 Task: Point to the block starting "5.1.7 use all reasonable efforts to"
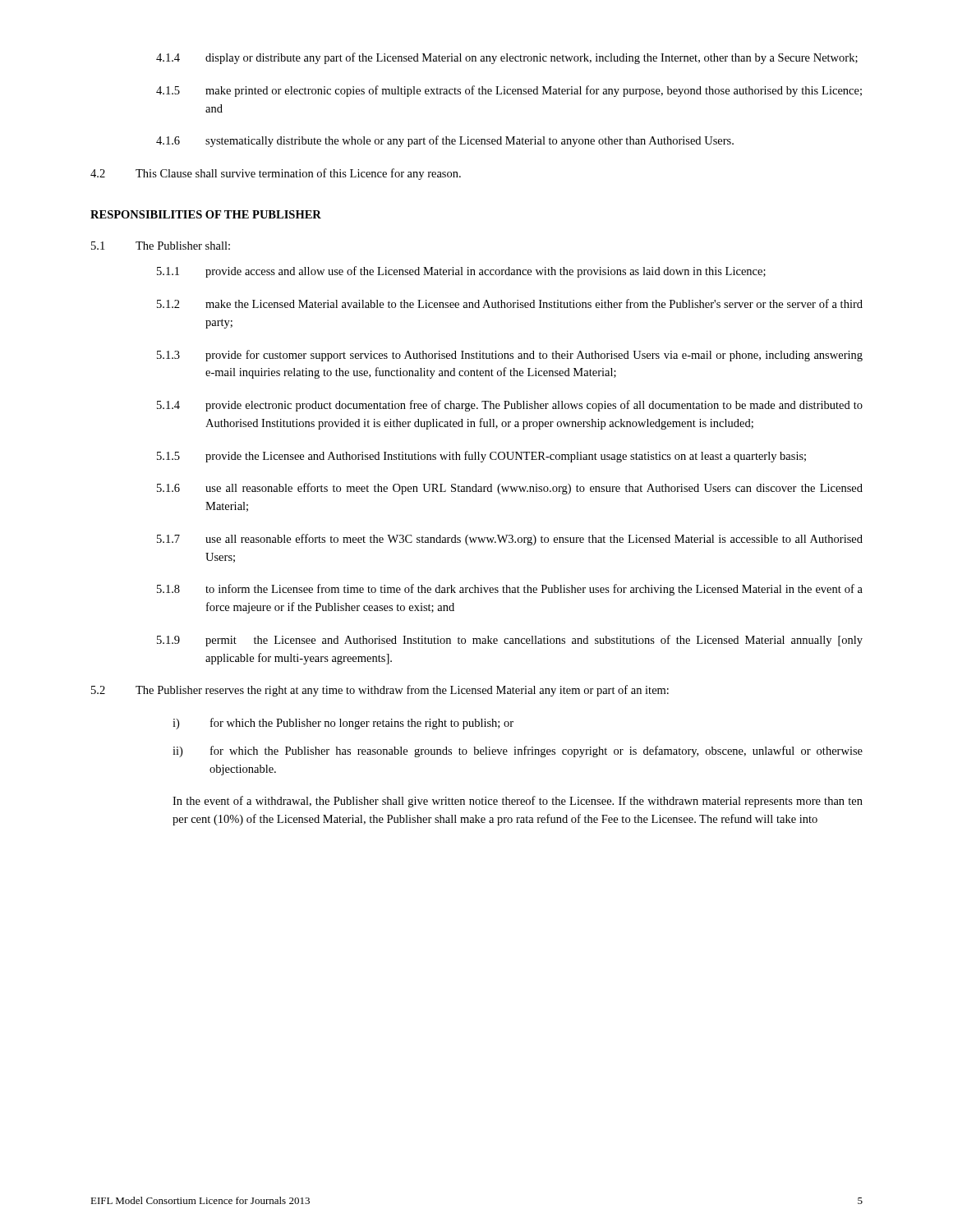pos(509,548)
